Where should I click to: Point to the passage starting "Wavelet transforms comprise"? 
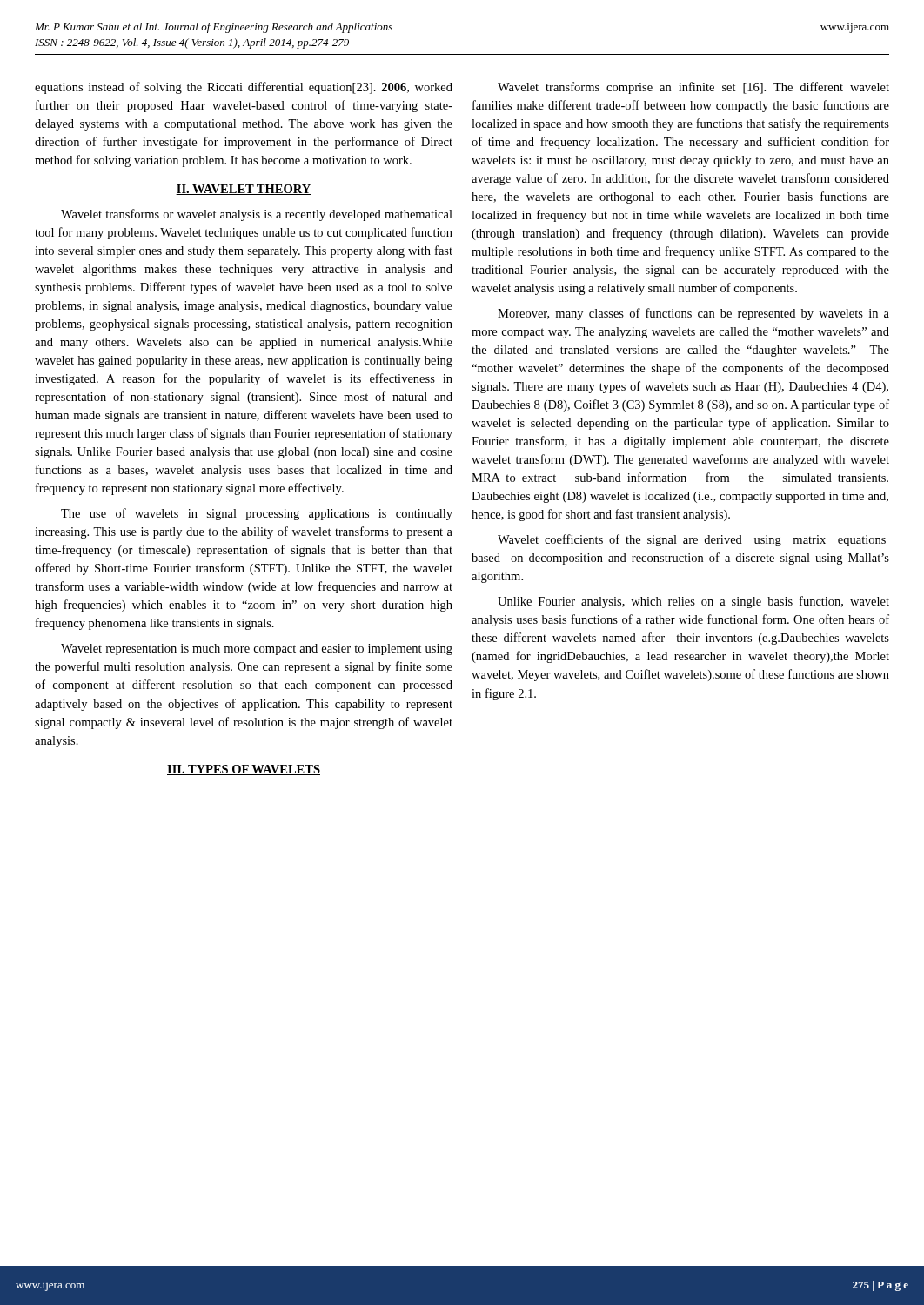[680, 188]
